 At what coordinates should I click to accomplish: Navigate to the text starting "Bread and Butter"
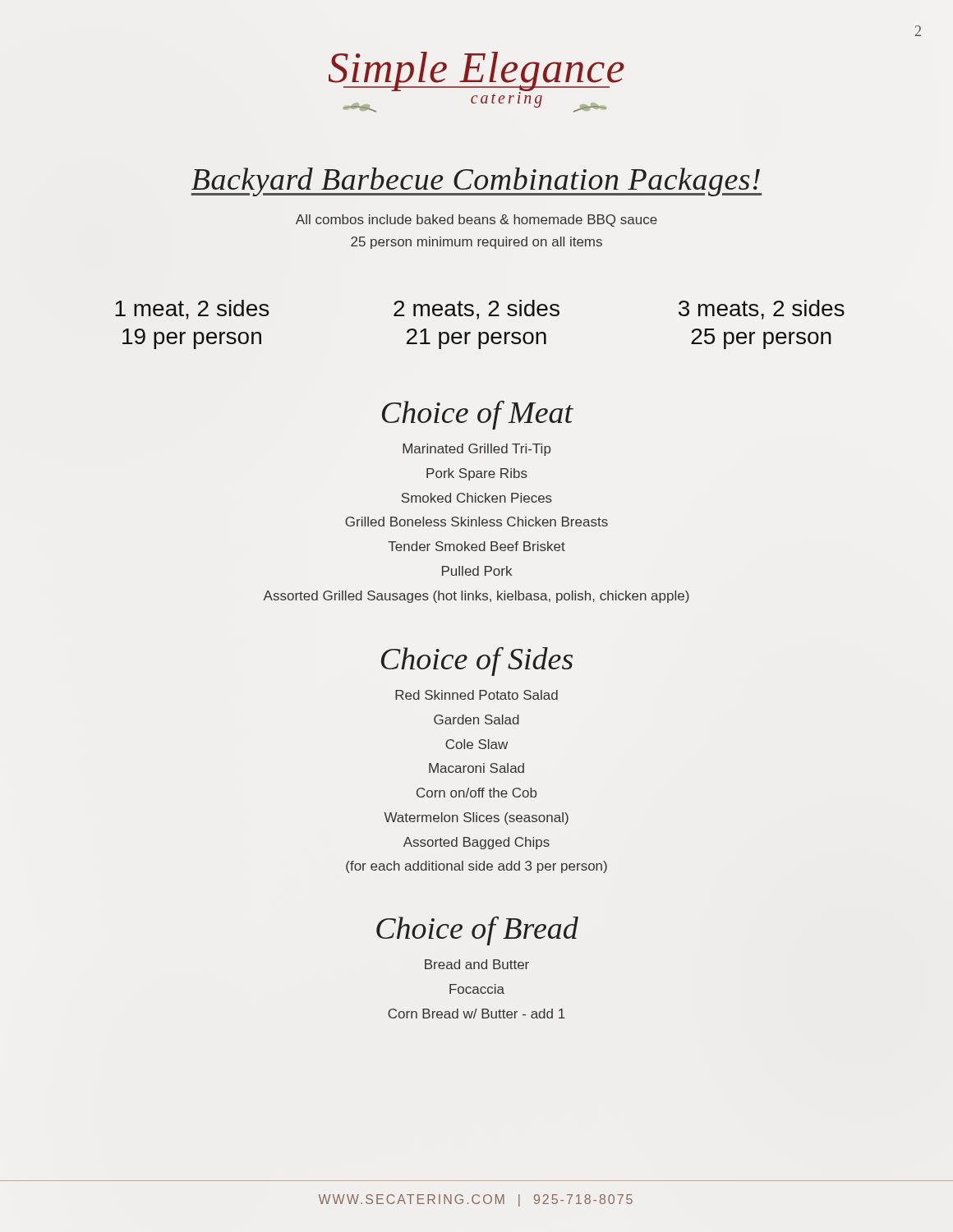[476, 965]
